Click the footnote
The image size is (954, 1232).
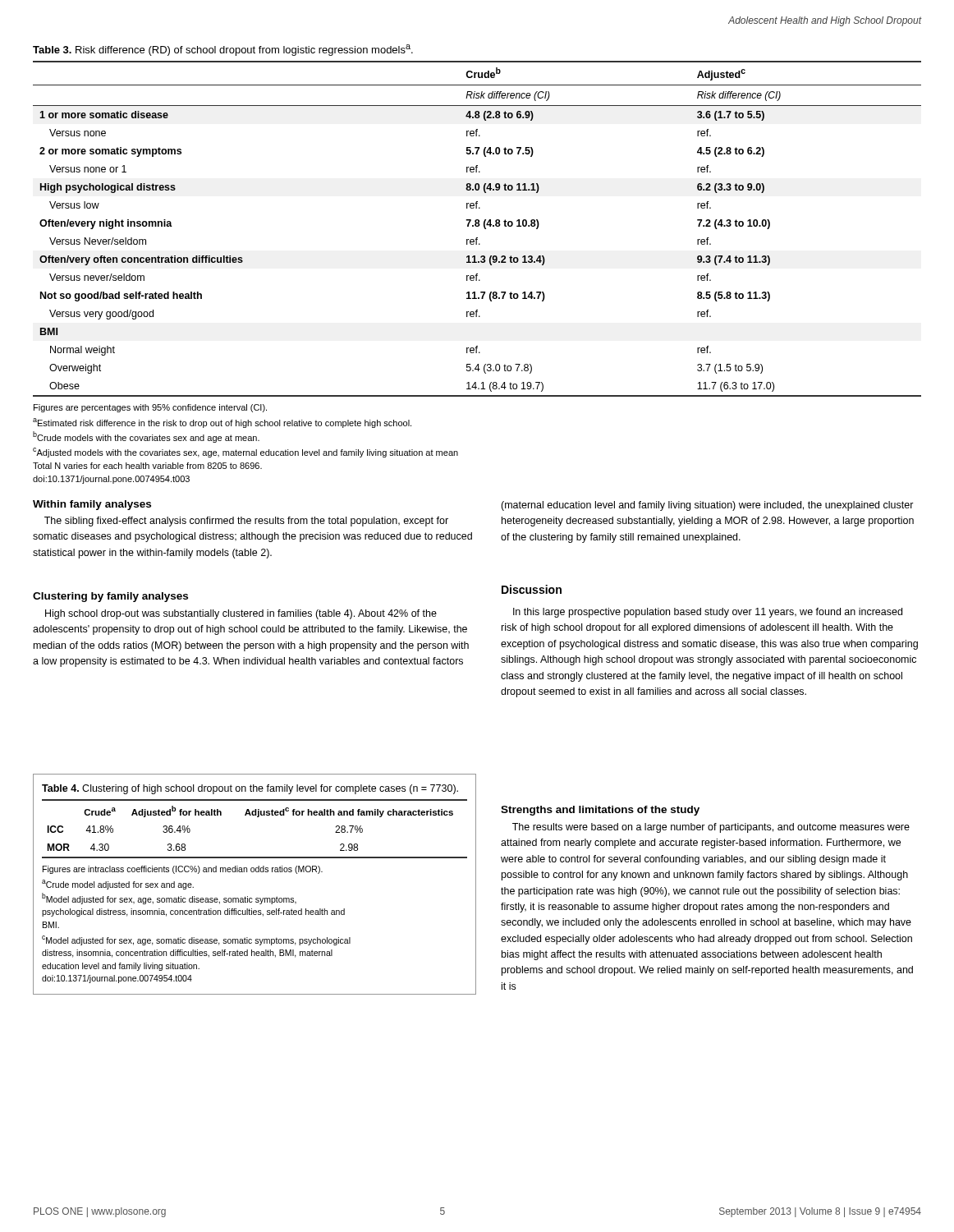coord(246,443)
